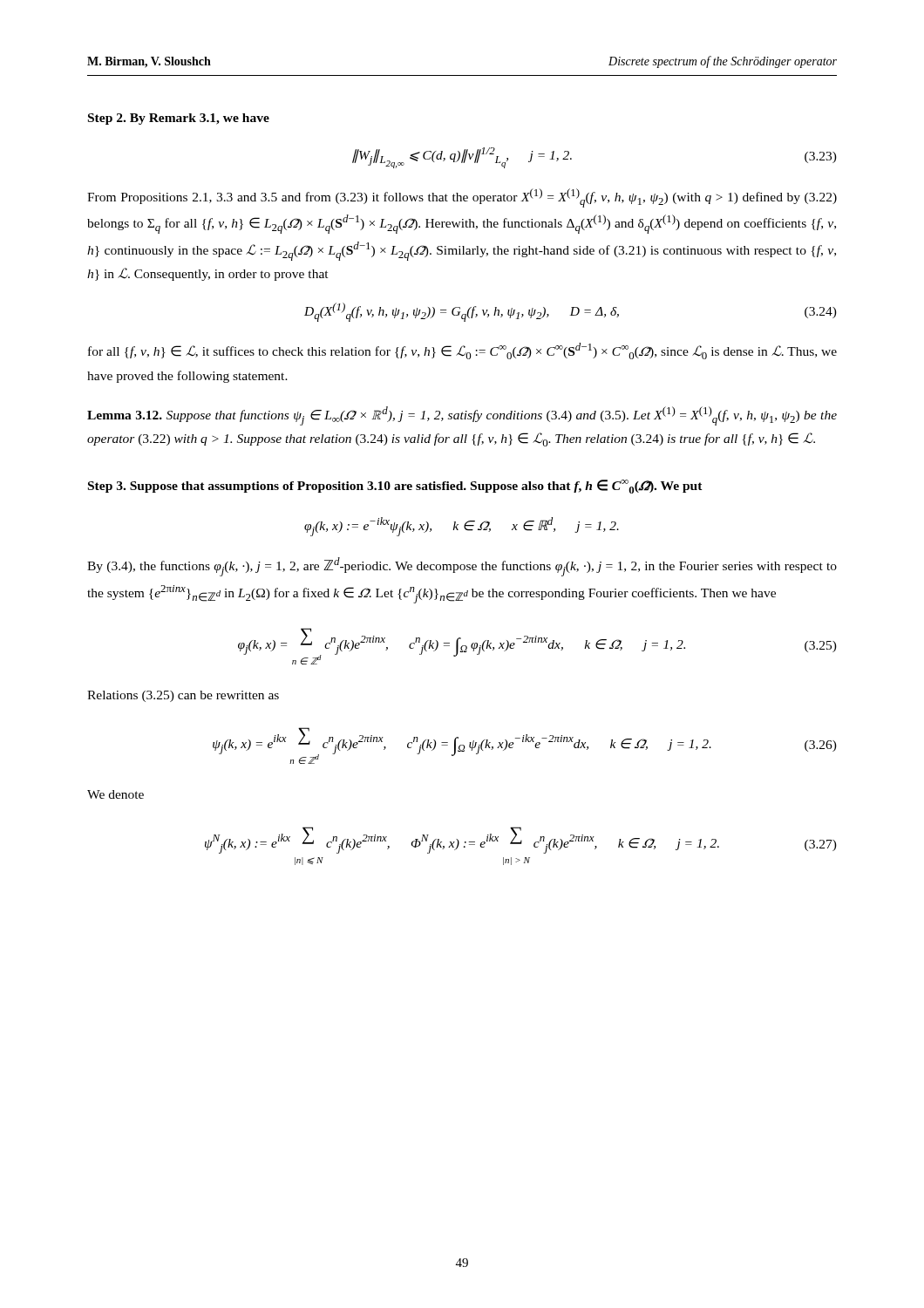Navigate to the text starting "Dq(X(1)q(f, v, h, ψ1,"
The width and height of the screenshot is (924, 1308).
[x=571, y=311]
